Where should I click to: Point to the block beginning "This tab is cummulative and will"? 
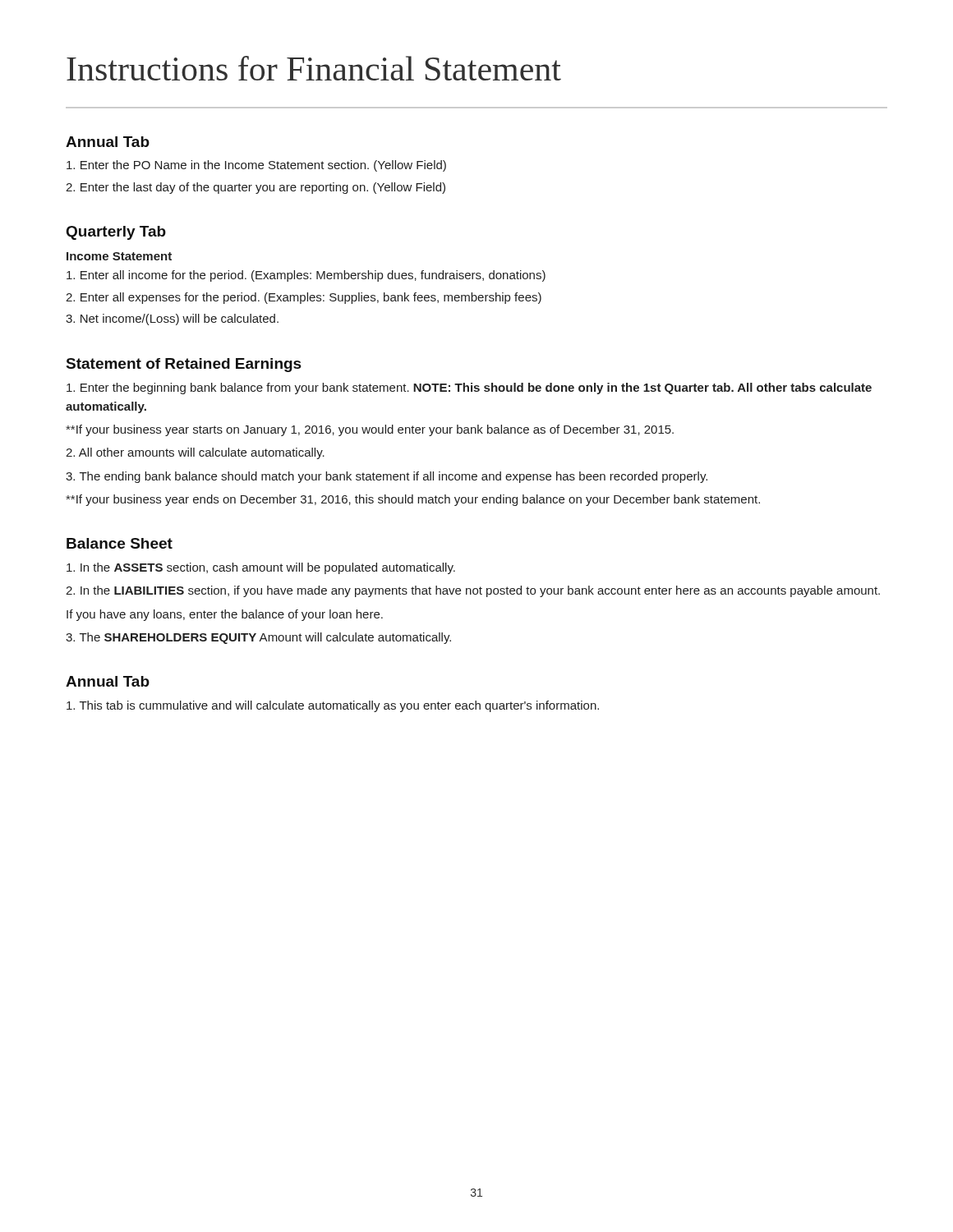point(333,705)
